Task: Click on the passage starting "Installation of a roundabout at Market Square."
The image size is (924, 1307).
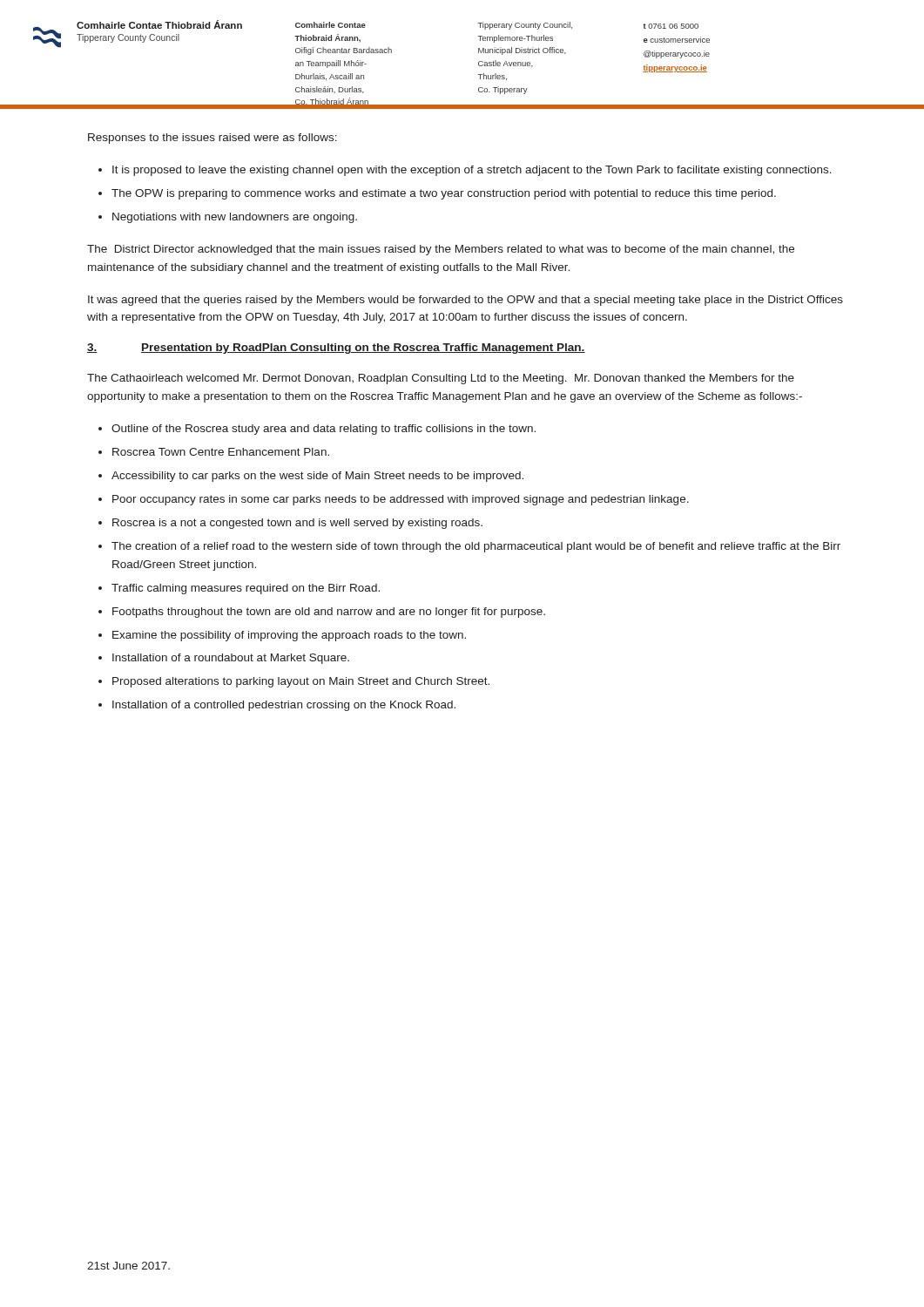Action: click(x=231, y=658)
